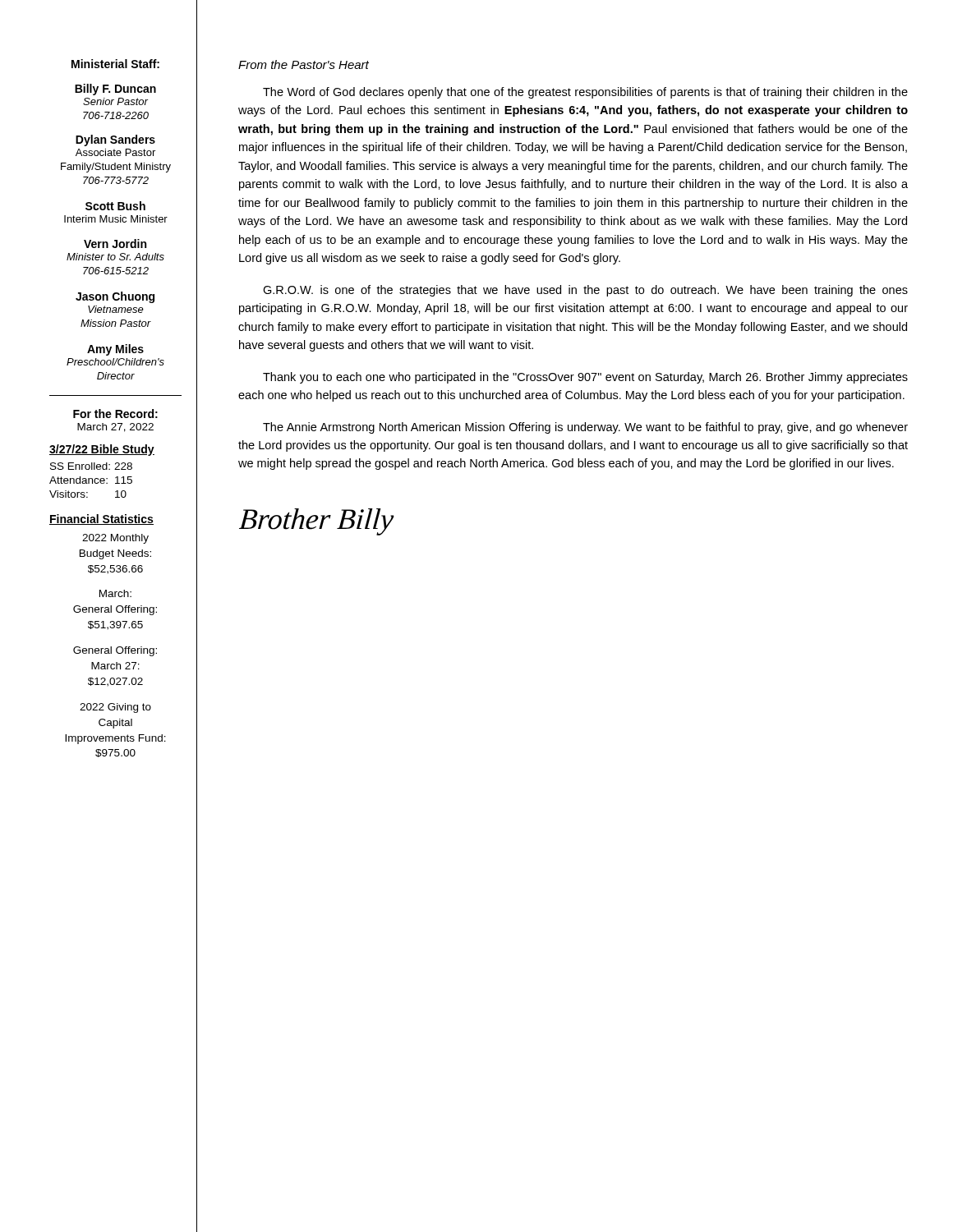This screenshot has width=953, height=1232.
Task: Point to the text starting "Amy Miles Preschool/Children's Director"
Action: 115,363
